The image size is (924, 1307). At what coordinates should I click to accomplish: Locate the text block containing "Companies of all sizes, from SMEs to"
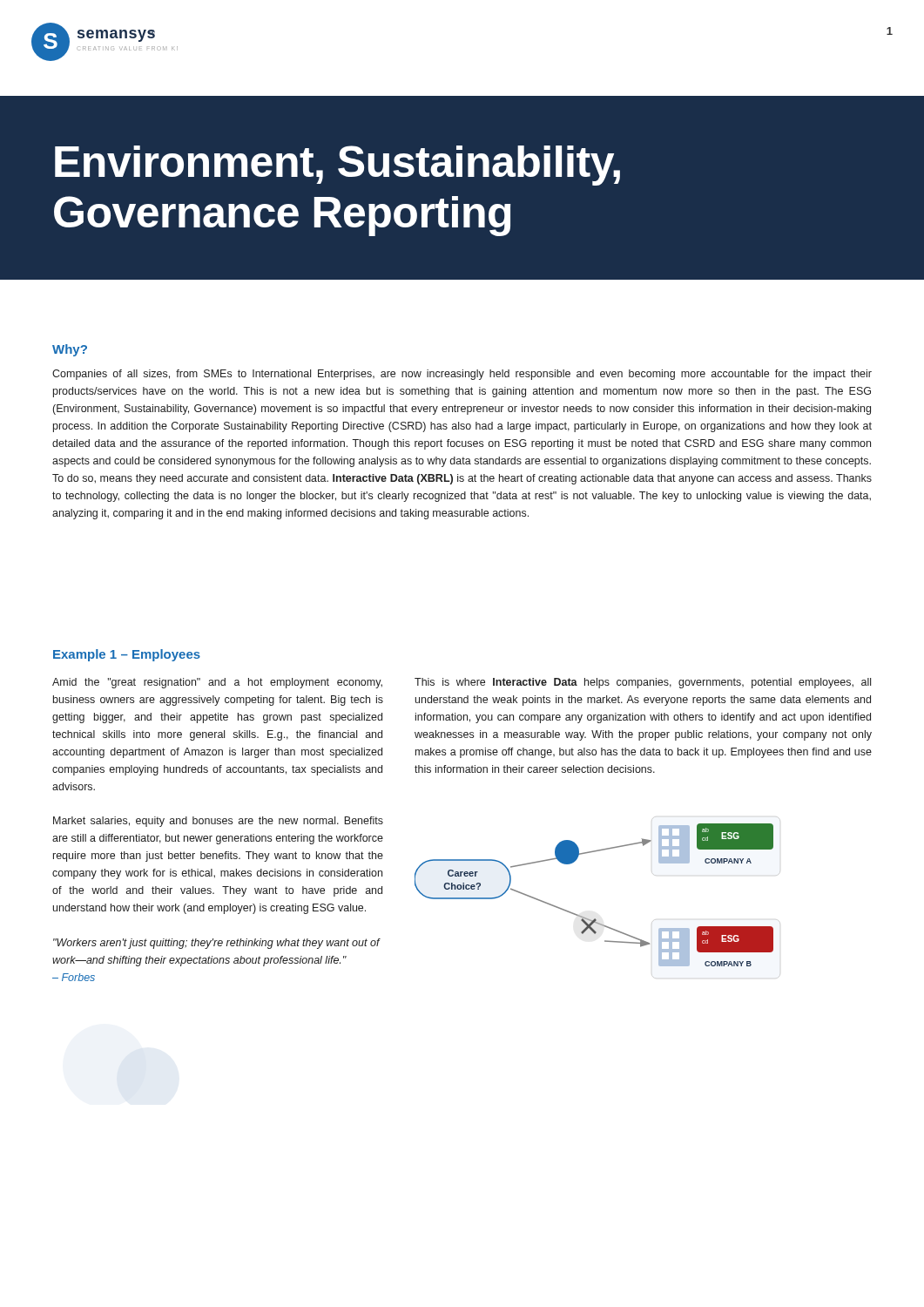(462, 443)
